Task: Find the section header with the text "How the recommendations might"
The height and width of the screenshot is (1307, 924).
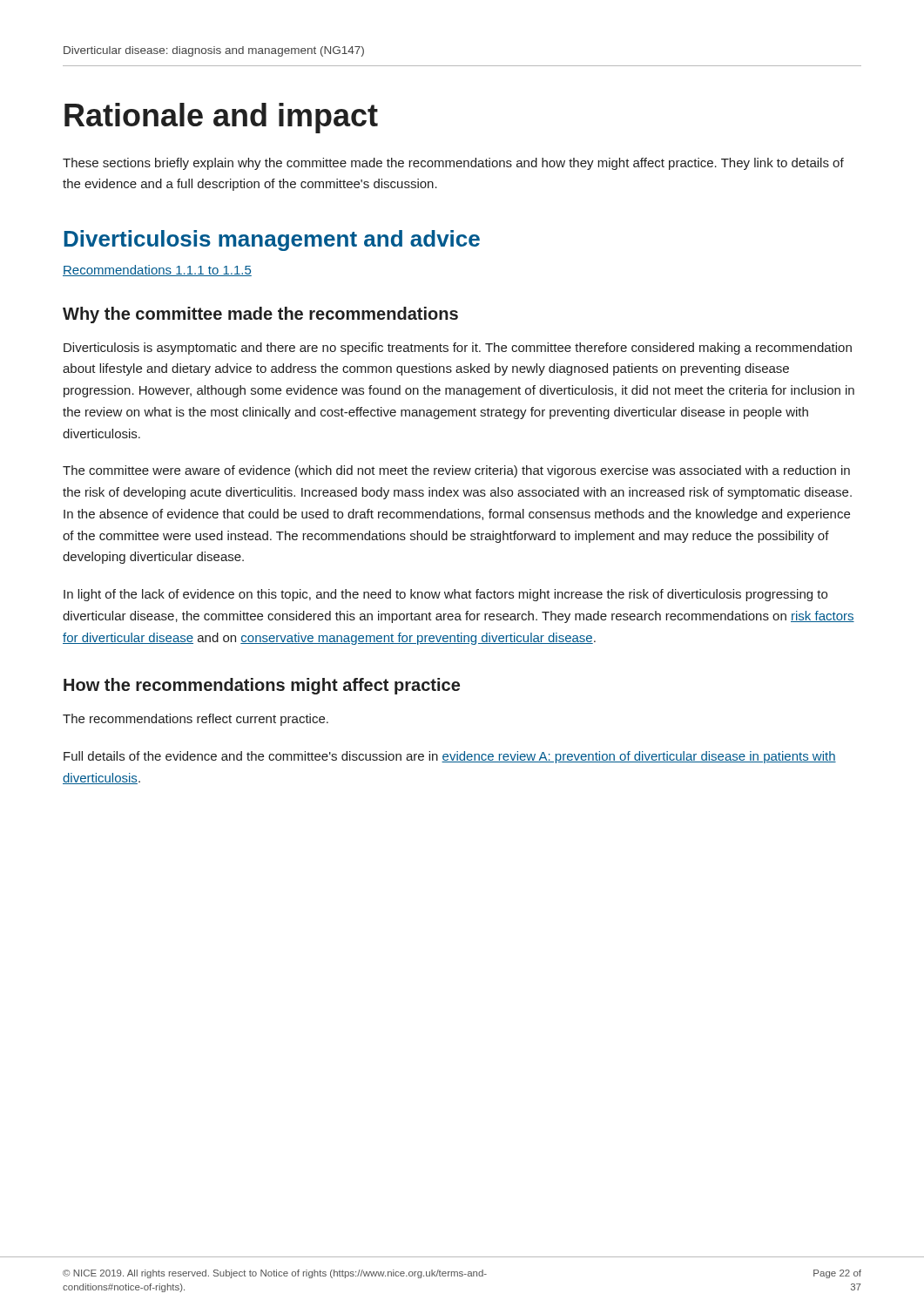Action: 462,685
